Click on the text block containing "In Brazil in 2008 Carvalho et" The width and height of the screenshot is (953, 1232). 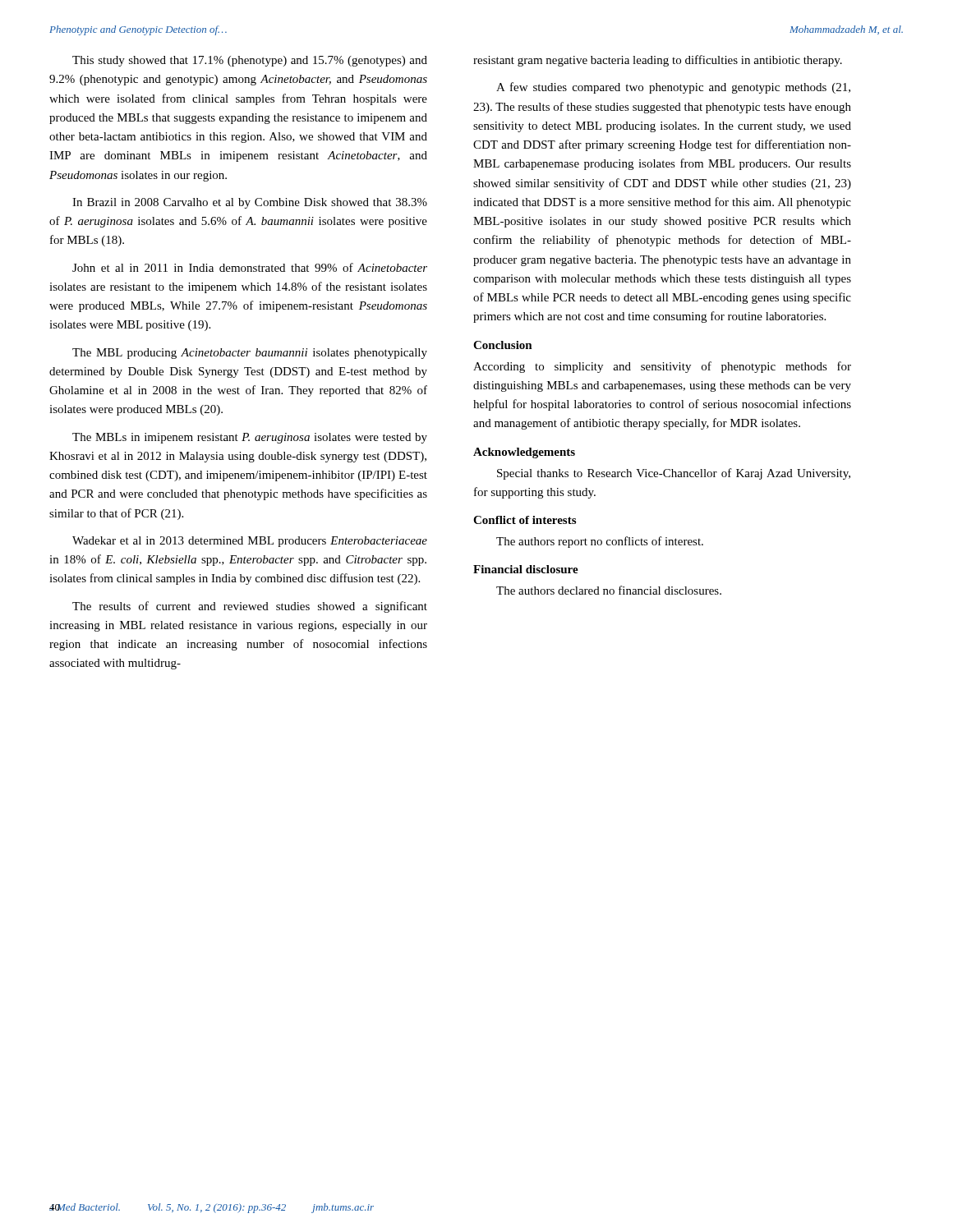tap(238, 221)
